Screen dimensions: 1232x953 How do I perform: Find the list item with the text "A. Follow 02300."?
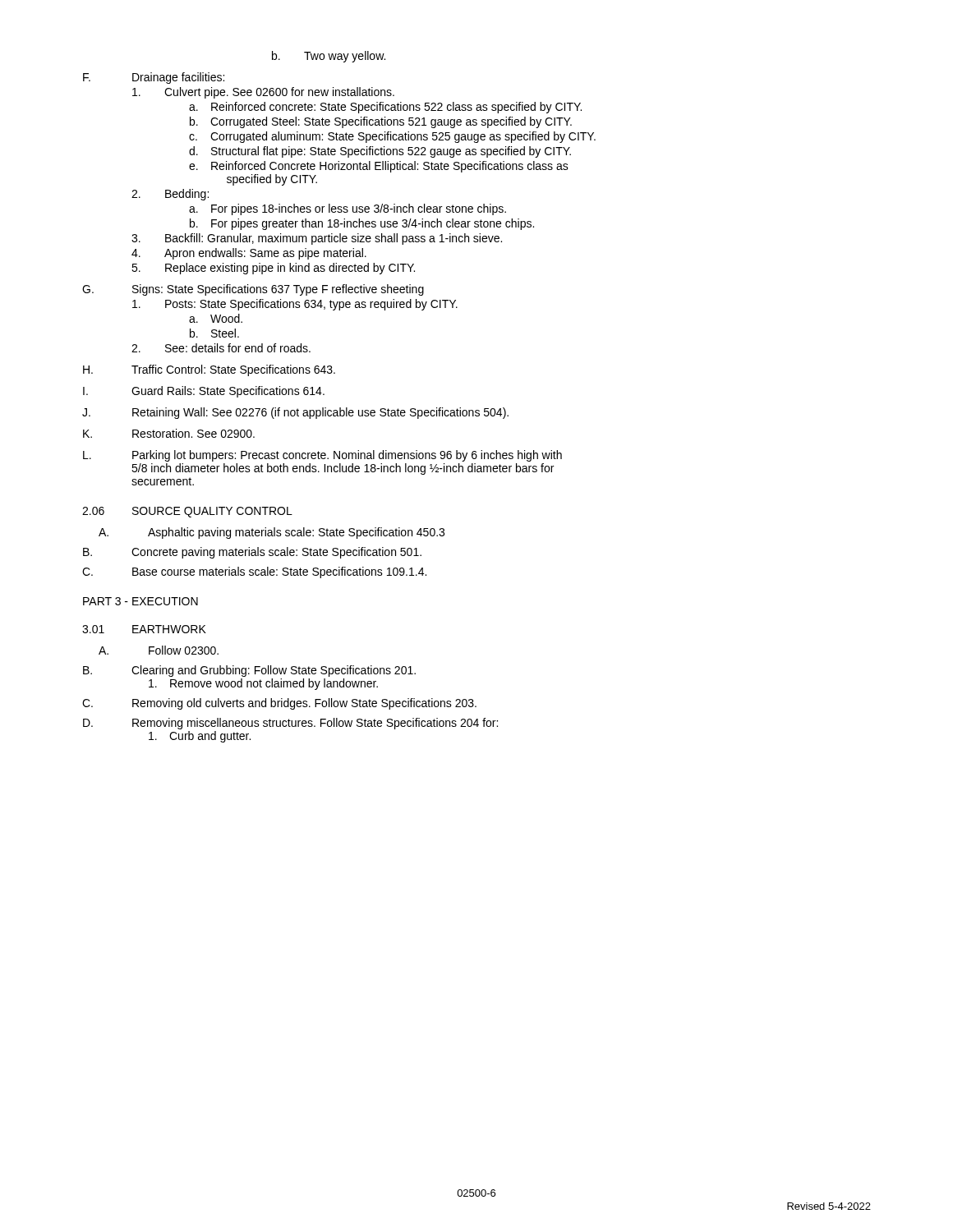pyautogui.click(x=159, y=650)
